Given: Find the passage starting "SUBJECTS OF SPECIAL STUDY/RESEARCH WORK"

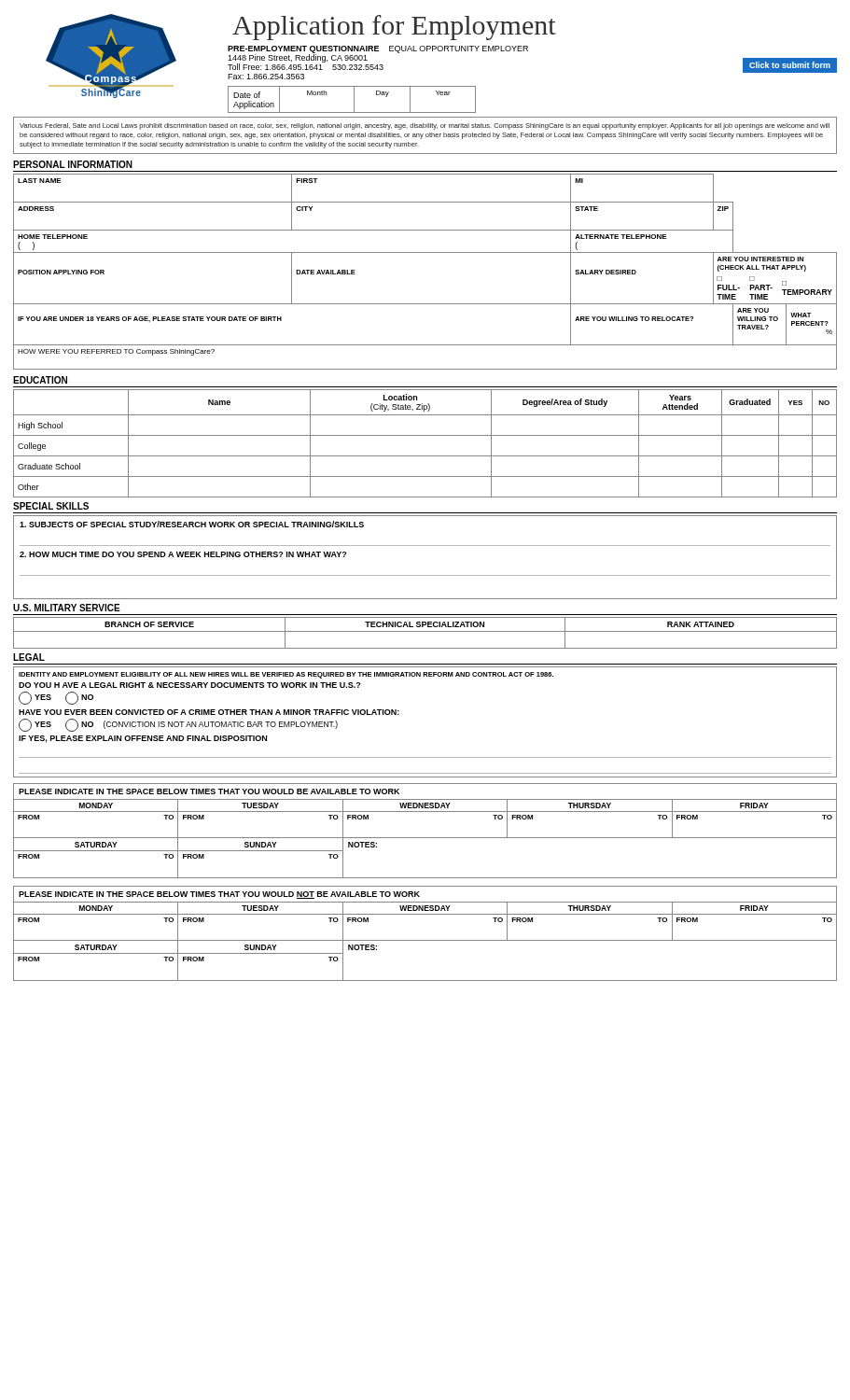Looking at the screenshot, I should [192, 525].
